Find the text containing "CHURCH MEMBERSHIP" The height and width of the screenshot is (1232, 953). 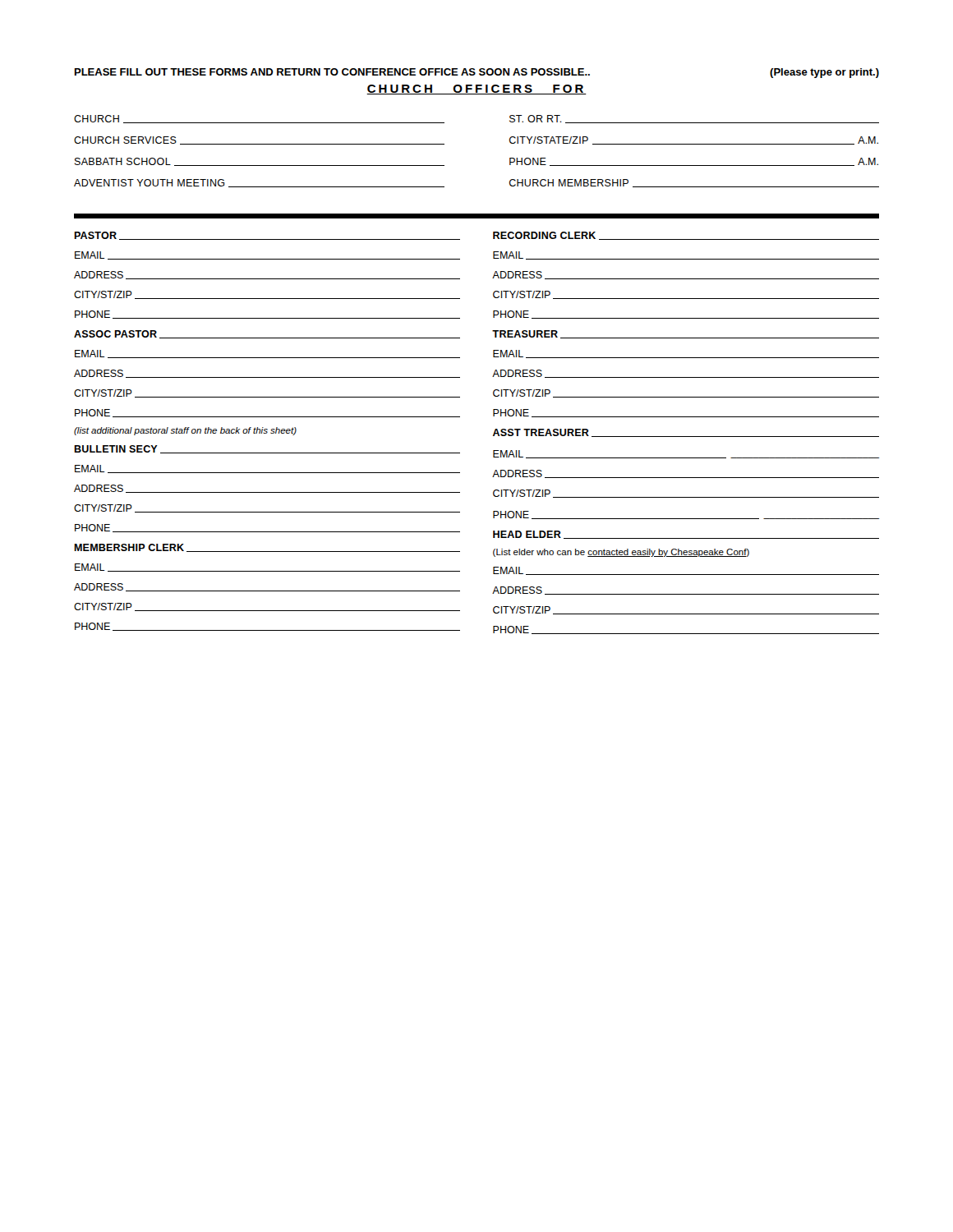tap(694, 183)
